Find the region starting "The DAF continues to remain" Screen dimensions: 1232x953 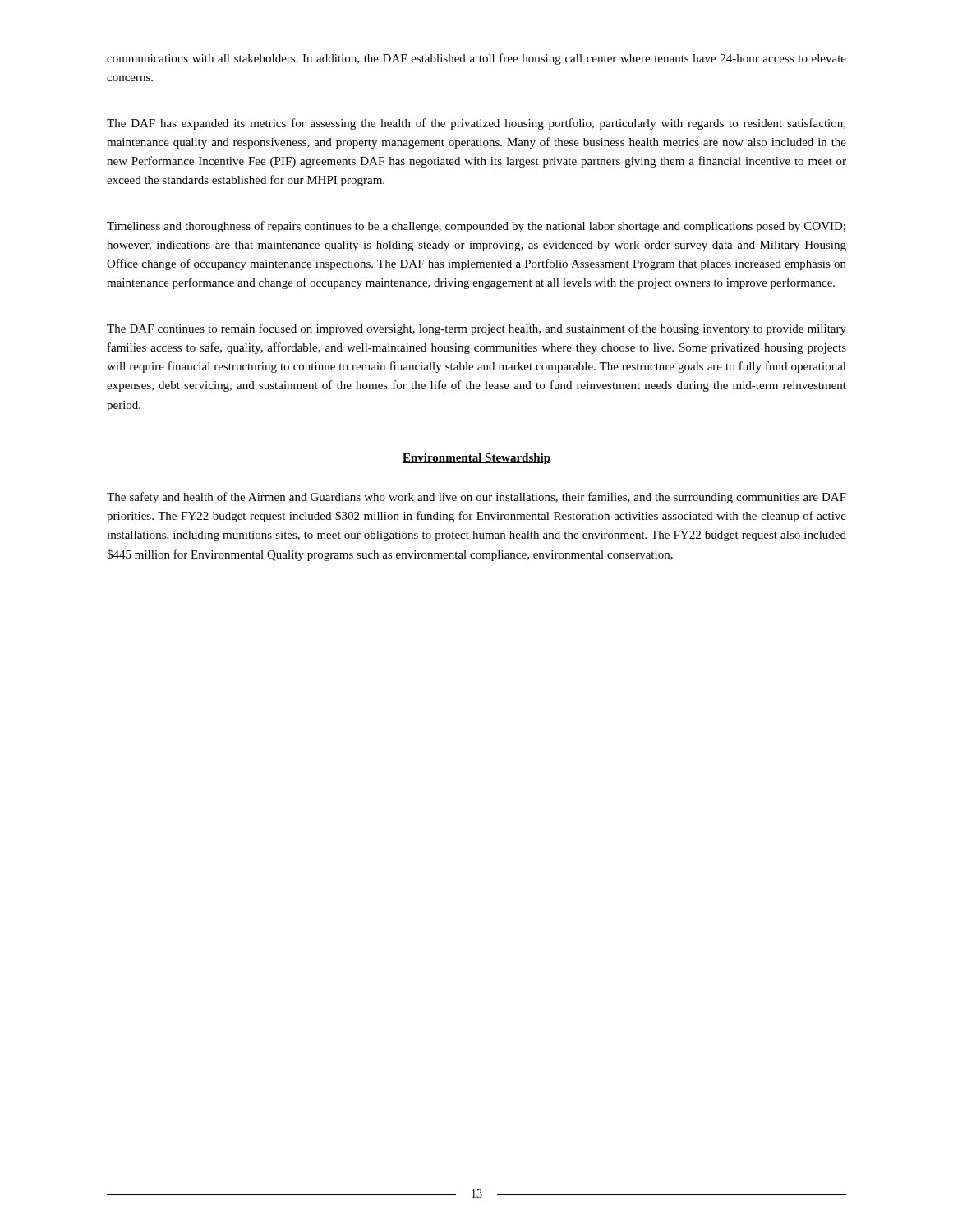(476, 367)
